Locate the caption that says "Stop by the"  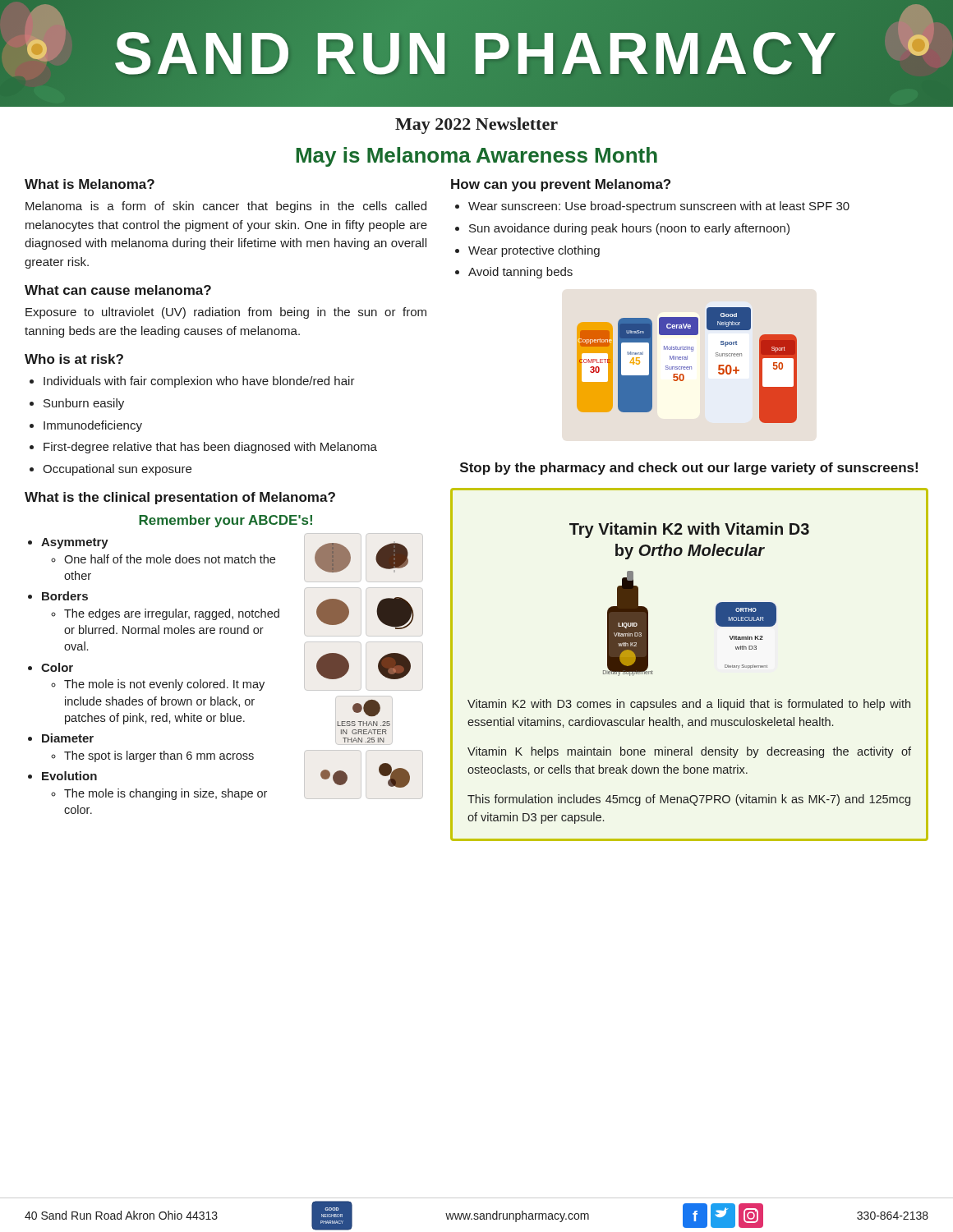point(689,468)
